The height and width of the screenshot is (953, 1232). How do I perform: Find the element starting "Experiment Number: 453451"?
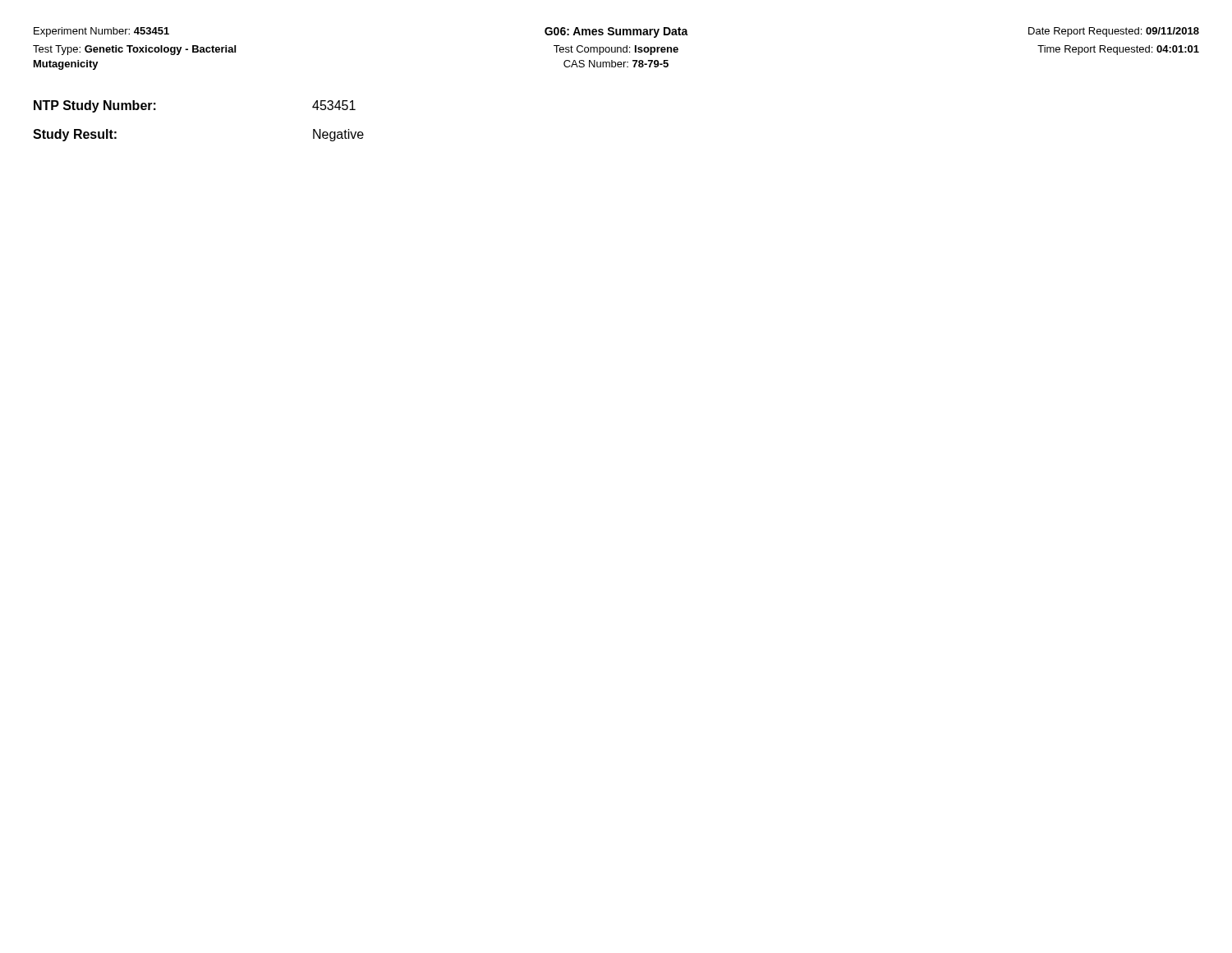(101, 31)
